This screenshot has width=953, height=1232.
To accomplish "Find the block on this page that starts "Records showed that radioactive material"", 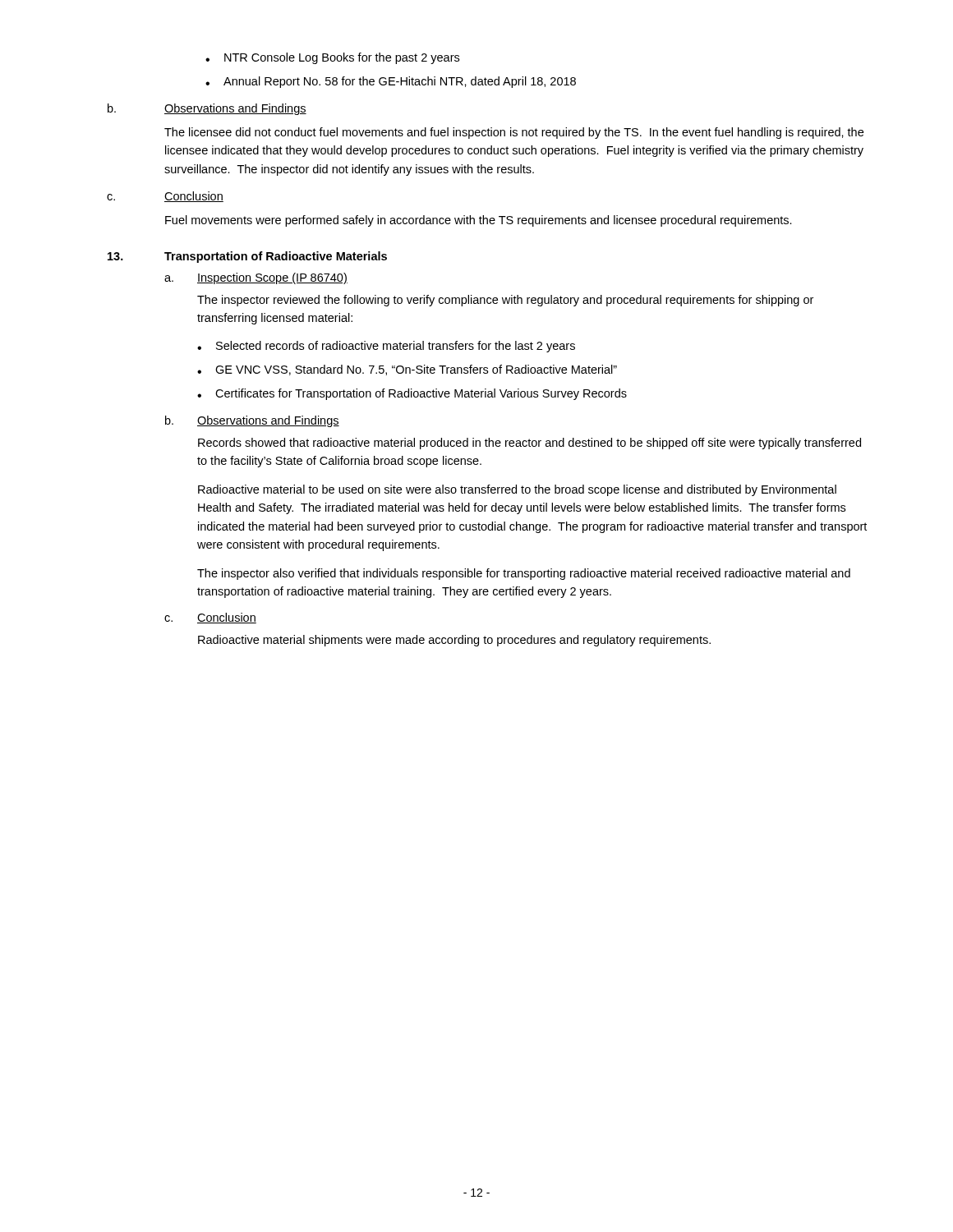I will pos(529,452).
